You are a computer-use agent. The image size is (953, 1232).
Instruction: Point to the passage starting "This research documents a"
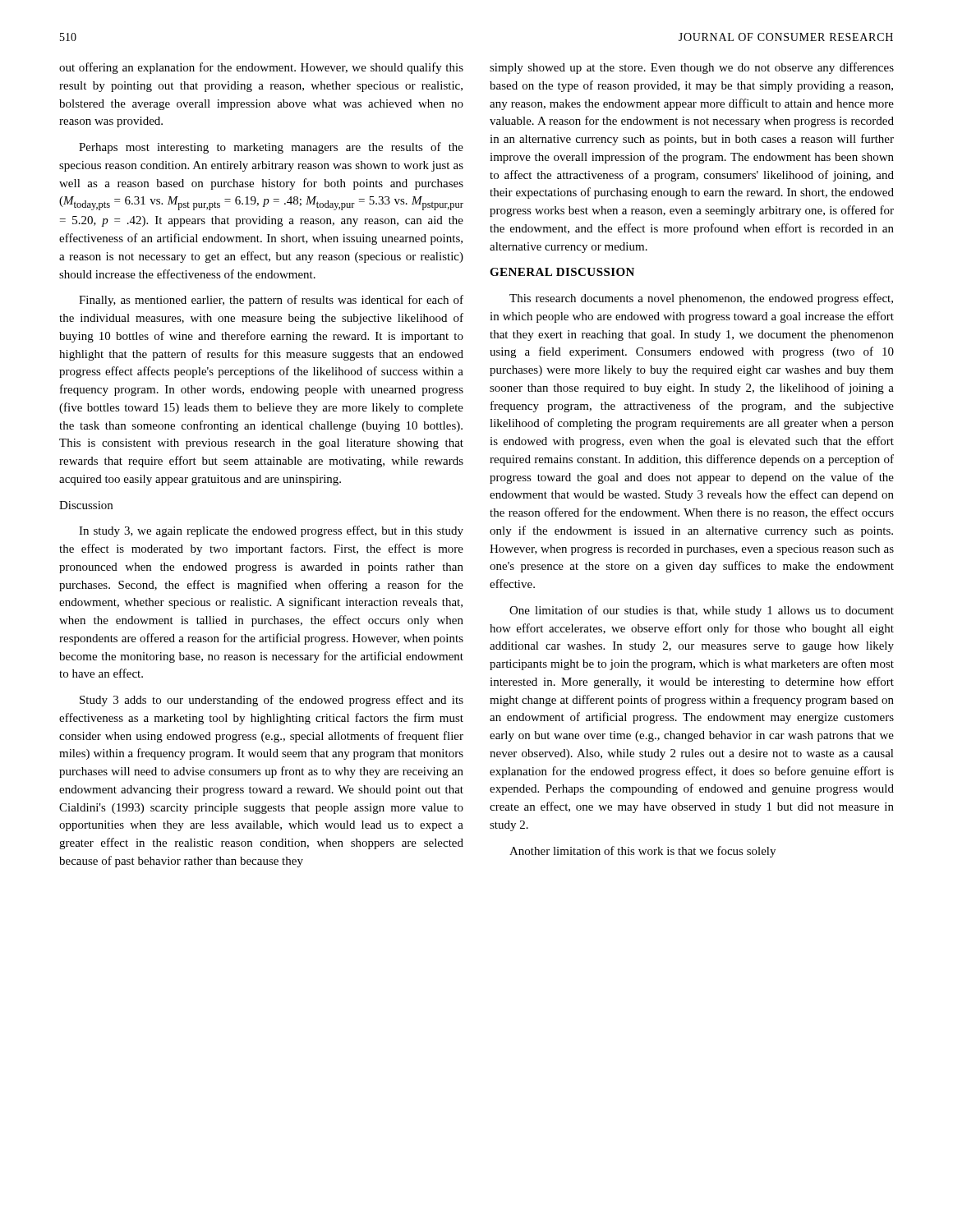click(692, 442)
